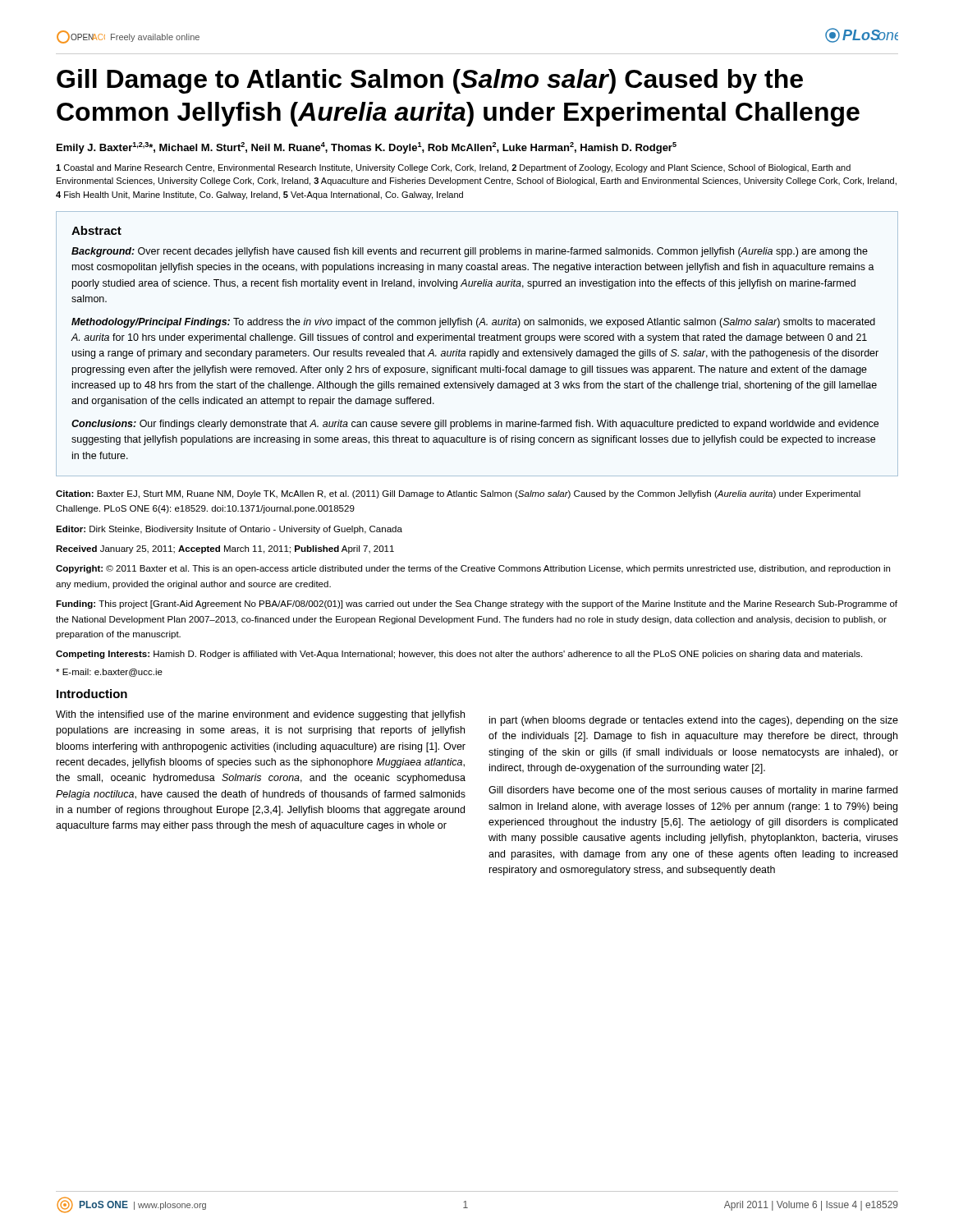This screenshot has height=1232, width=954.
Task: Click on the title with the text "Gill Damage to Atlantic Salmon (Salmo salar)"
Action: [477, 95]
